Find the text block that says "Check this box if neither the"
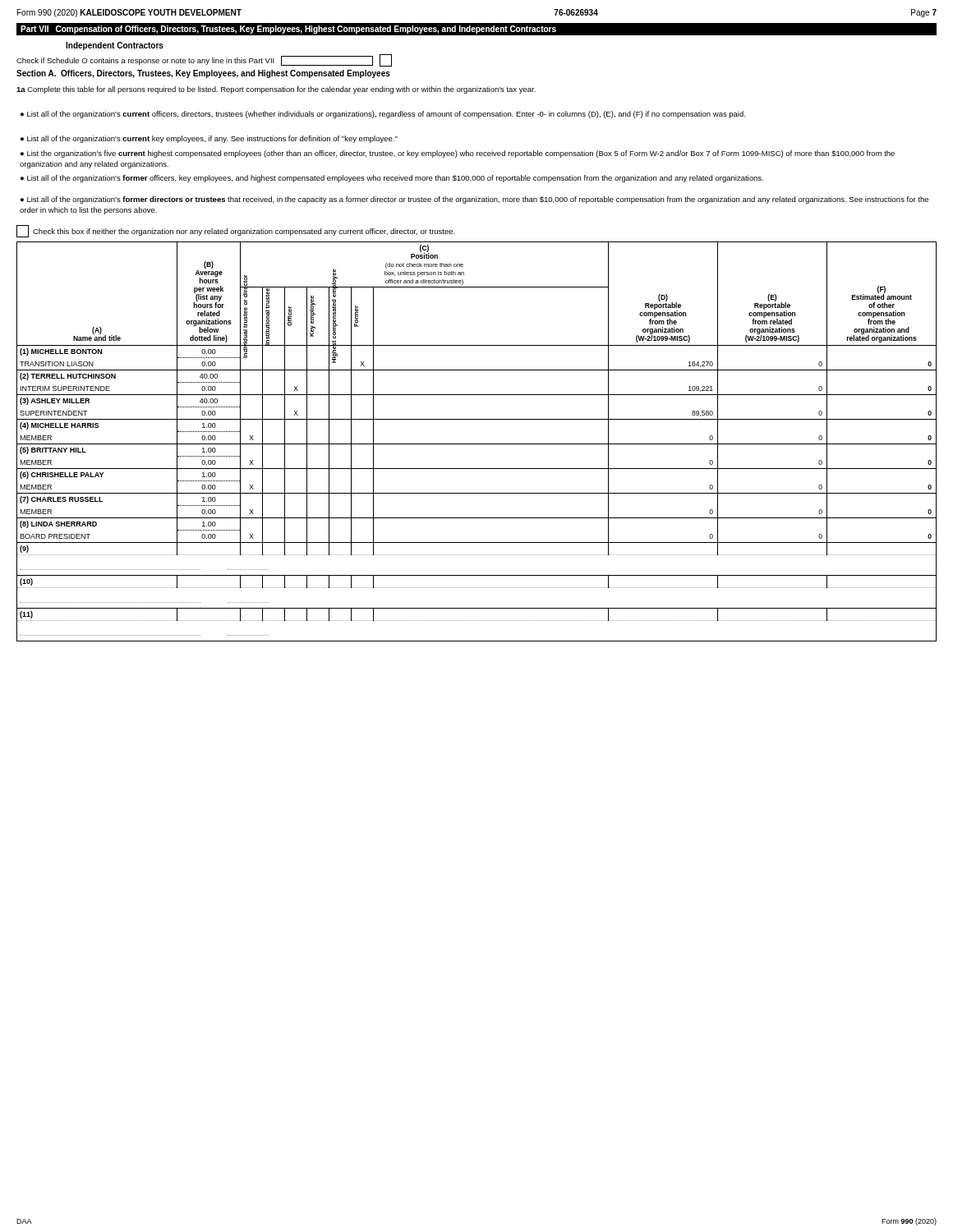 236,231
